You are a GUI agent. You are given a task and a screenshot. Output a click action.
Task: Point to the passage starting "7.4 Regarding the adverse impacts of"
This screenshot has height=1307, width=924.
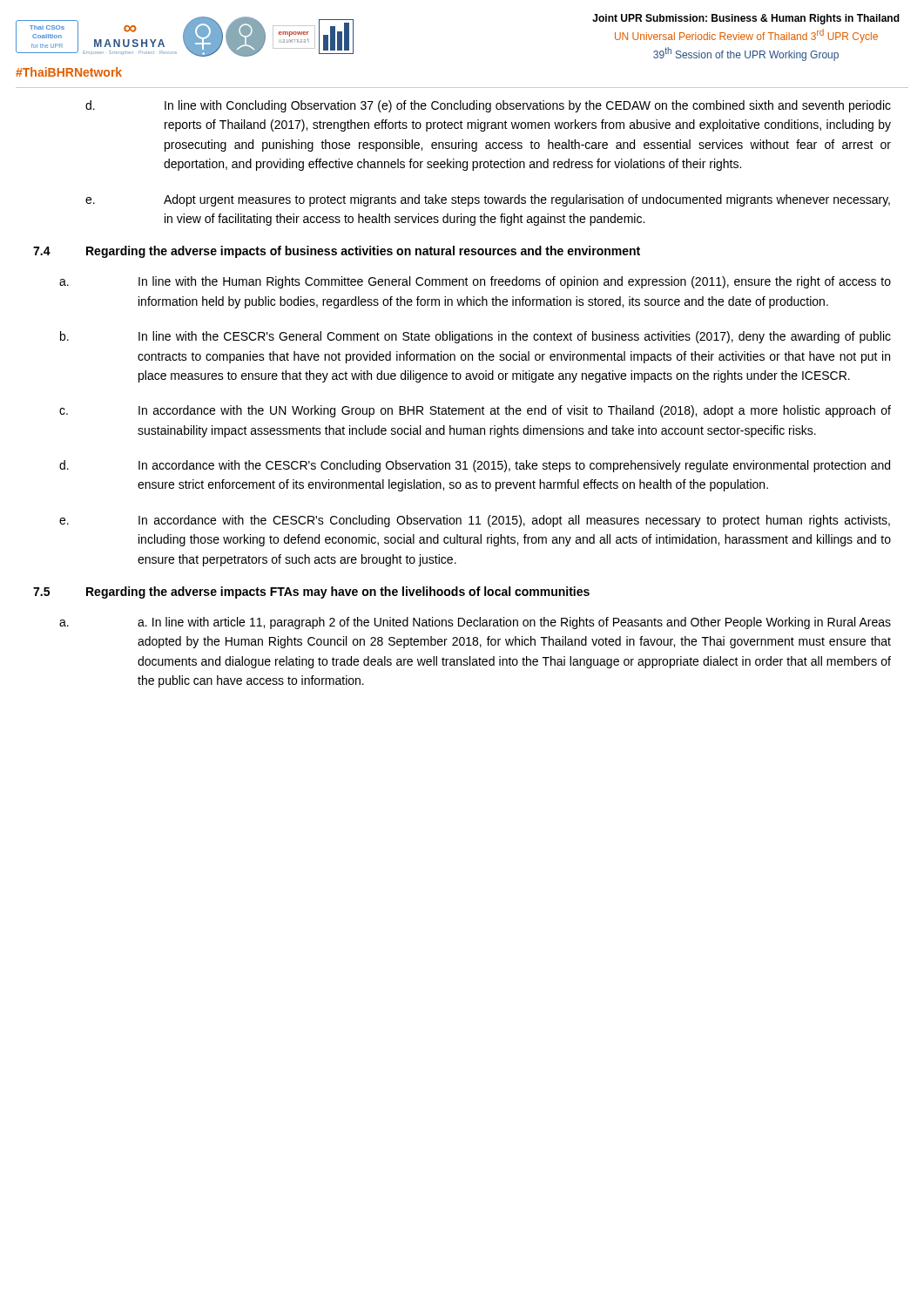pos(462,251)
